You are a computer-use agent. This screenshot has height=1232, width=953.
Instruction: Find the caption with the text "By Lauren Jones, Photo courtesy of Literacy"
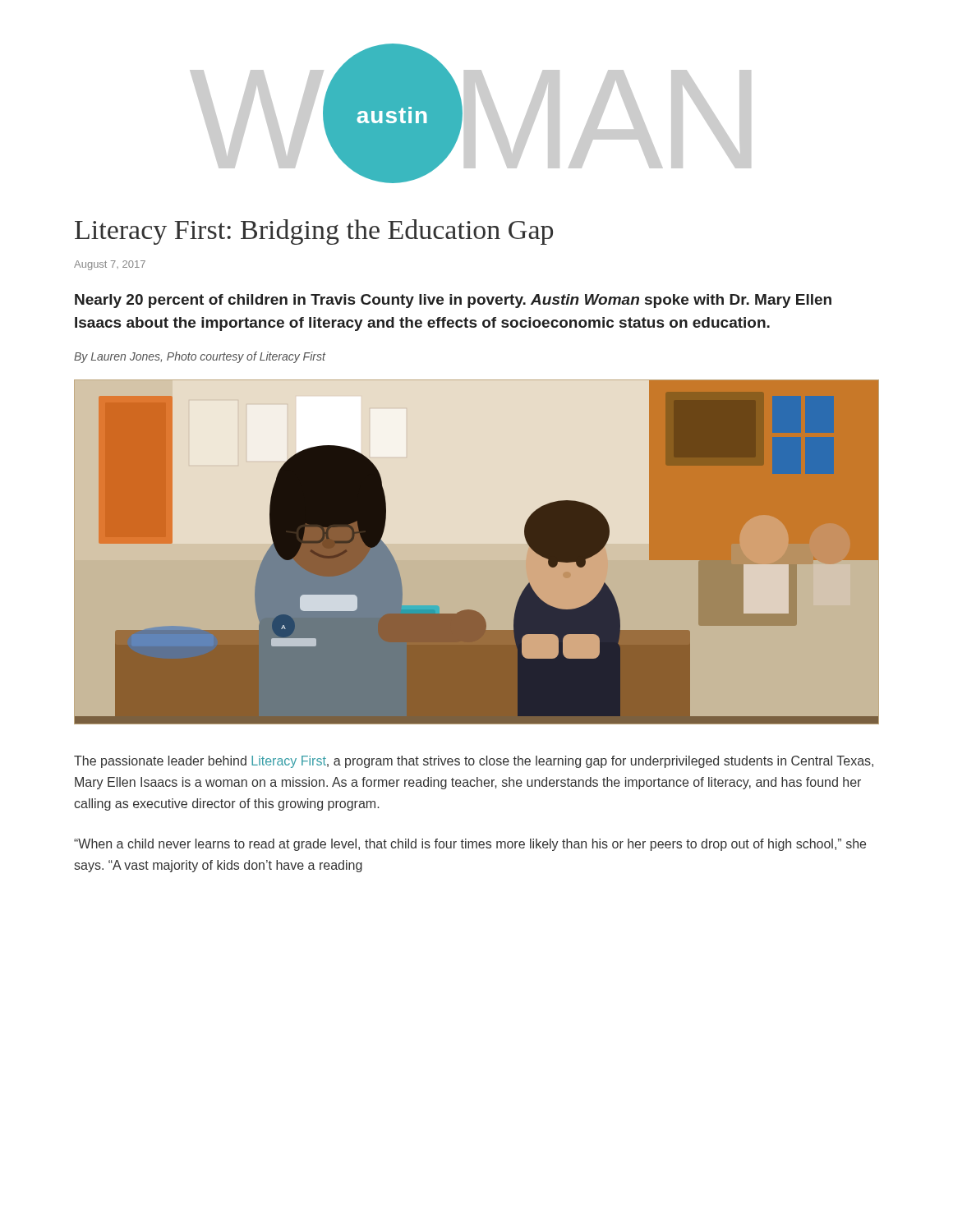200,357
